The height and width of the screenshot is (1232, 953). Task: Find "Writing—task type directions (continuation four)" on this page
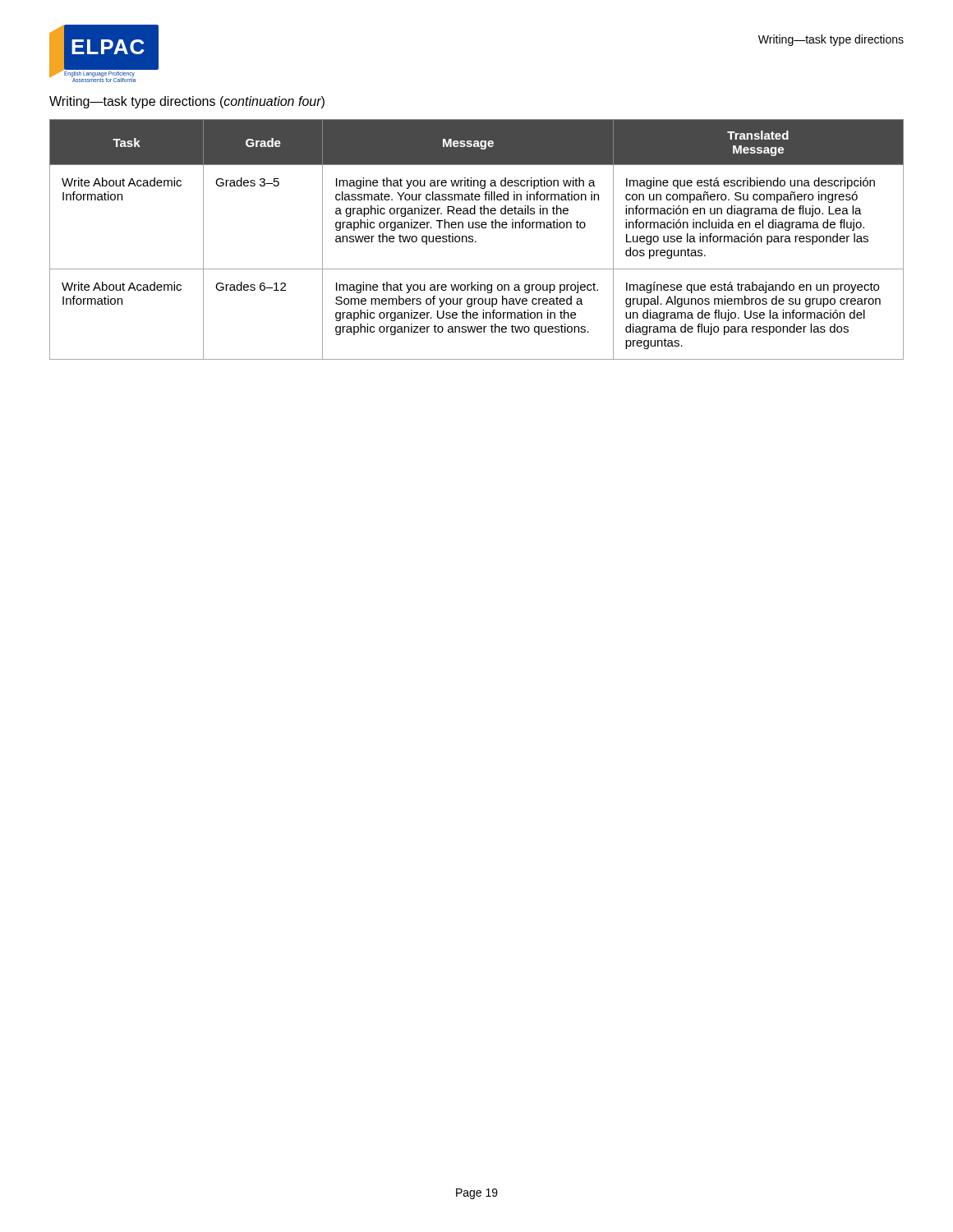click(187, 101)
